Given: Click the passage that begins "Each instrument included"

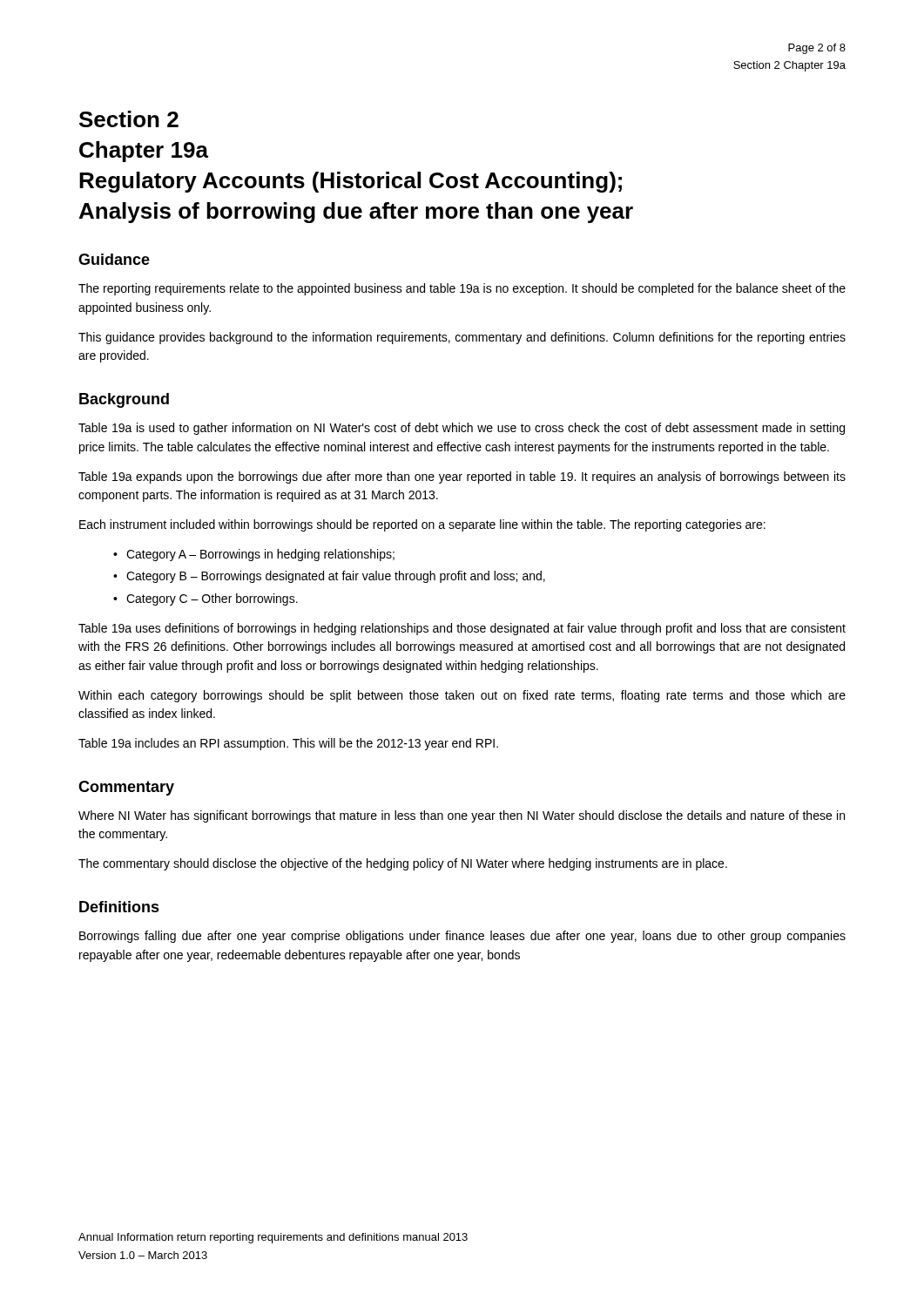Looking at the screenshot, I should click(x=422, y=524).
